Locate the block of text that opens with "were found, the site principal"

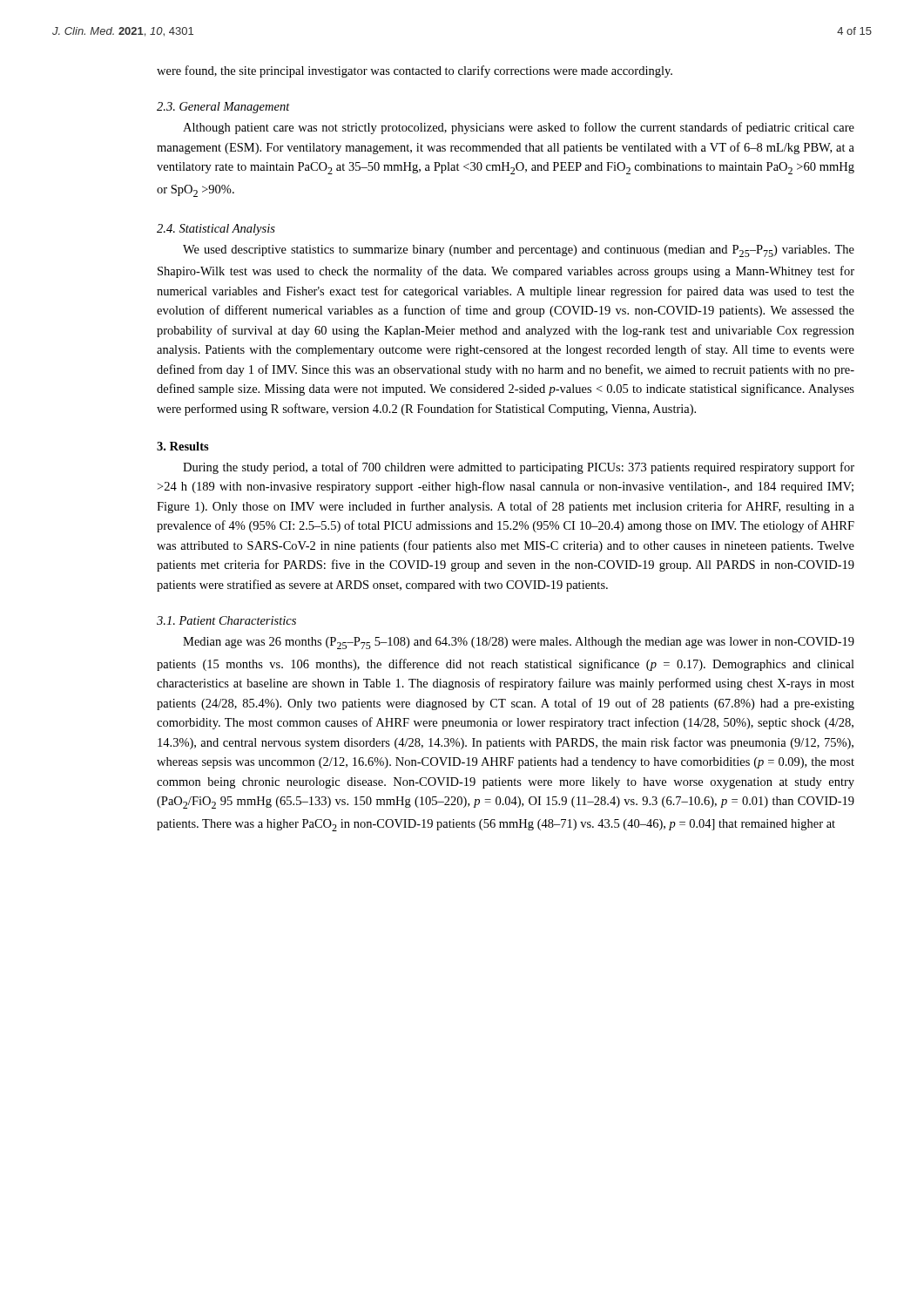point(506,71)
